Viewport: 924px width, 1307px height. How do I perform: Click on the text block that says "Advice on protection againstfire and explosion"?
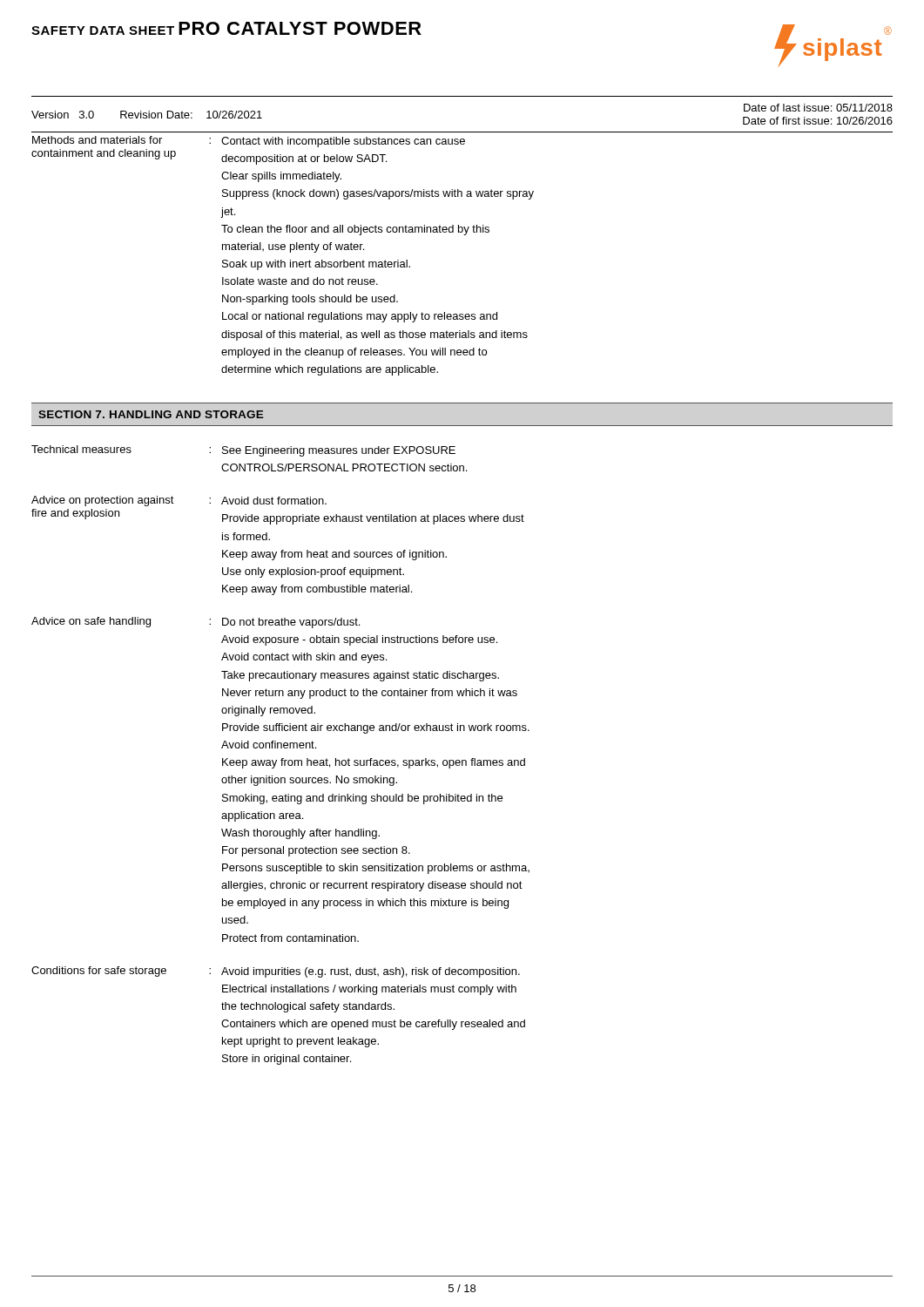[108, 501]
